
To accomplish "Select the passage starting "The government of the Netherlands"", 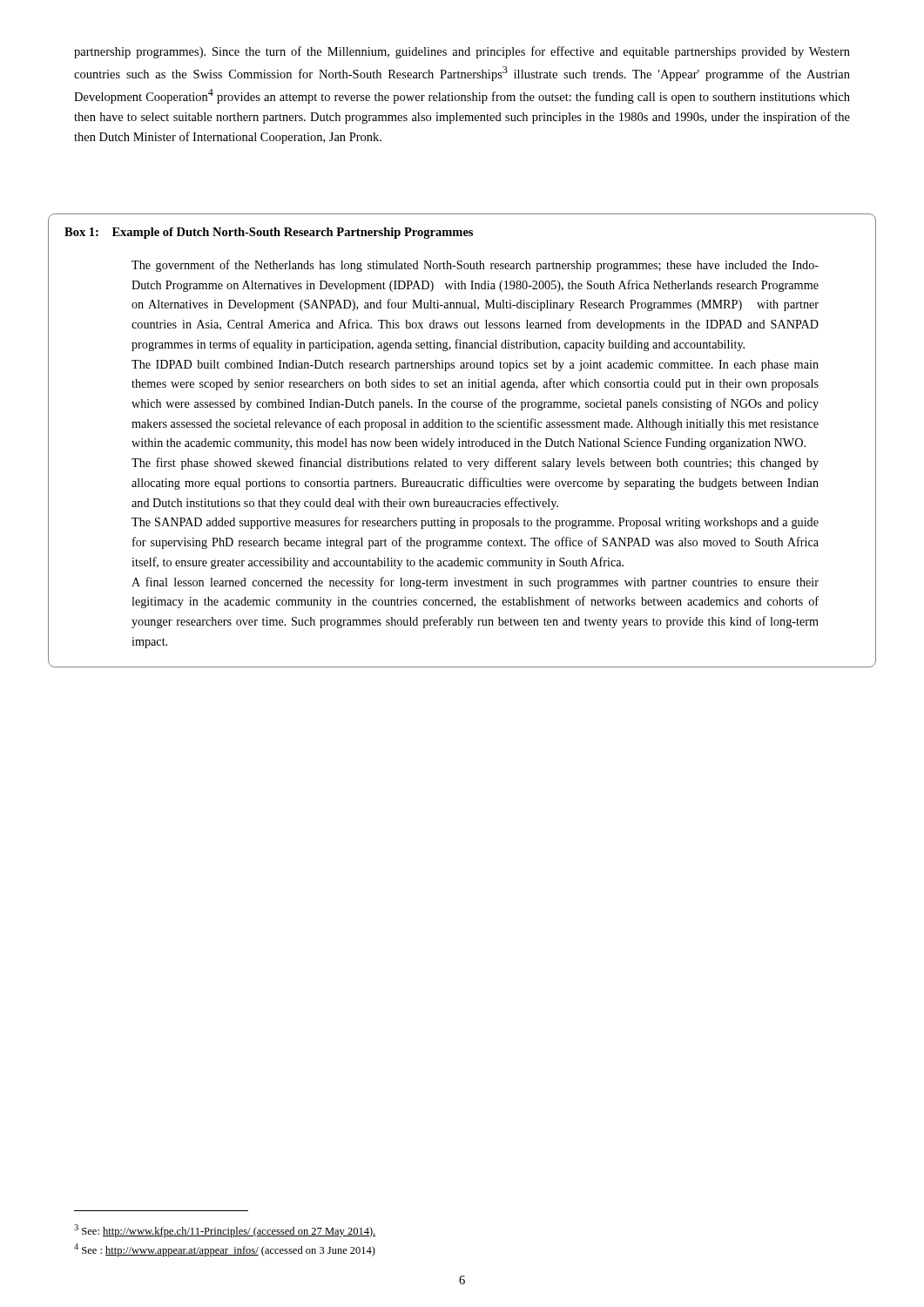I will click(x=475, y=305).
